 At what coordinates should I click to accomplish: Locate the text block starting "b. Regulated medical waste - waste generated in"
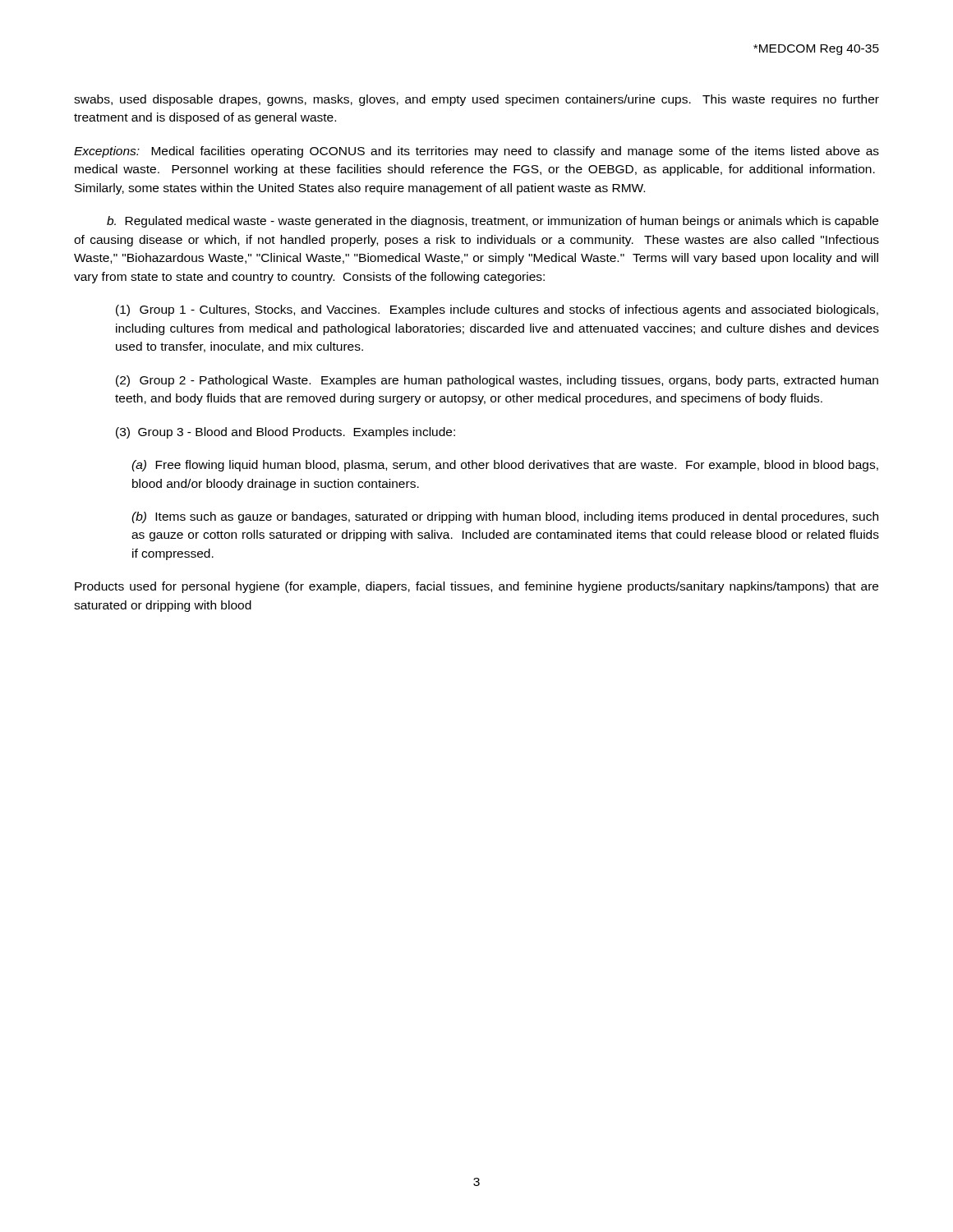476,249
